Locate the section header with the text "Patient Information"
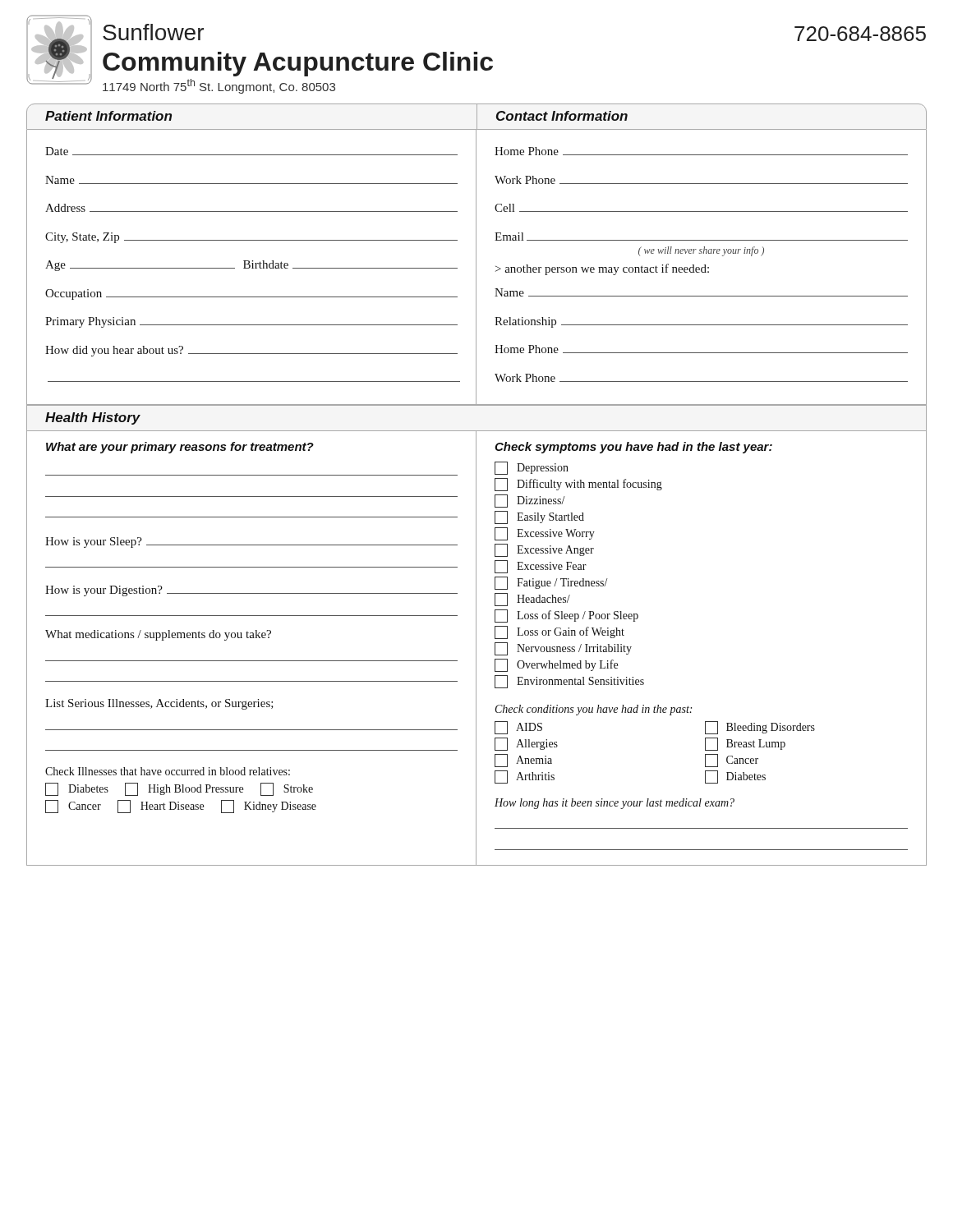This screenshot has height=1232, width=953. coord(109,116)
